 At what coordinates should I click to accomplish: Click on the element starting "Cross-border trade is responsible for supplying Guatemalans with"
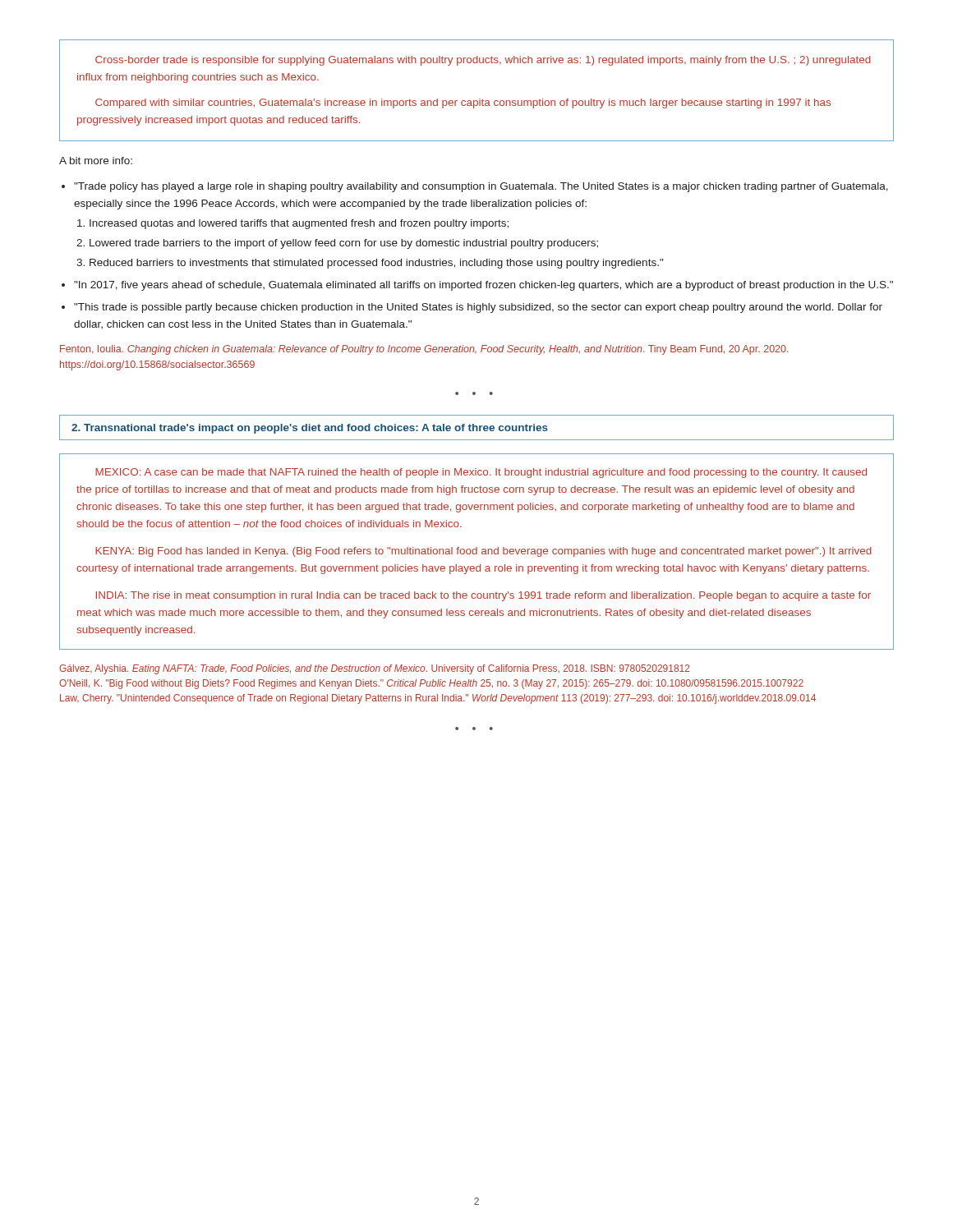476,90
